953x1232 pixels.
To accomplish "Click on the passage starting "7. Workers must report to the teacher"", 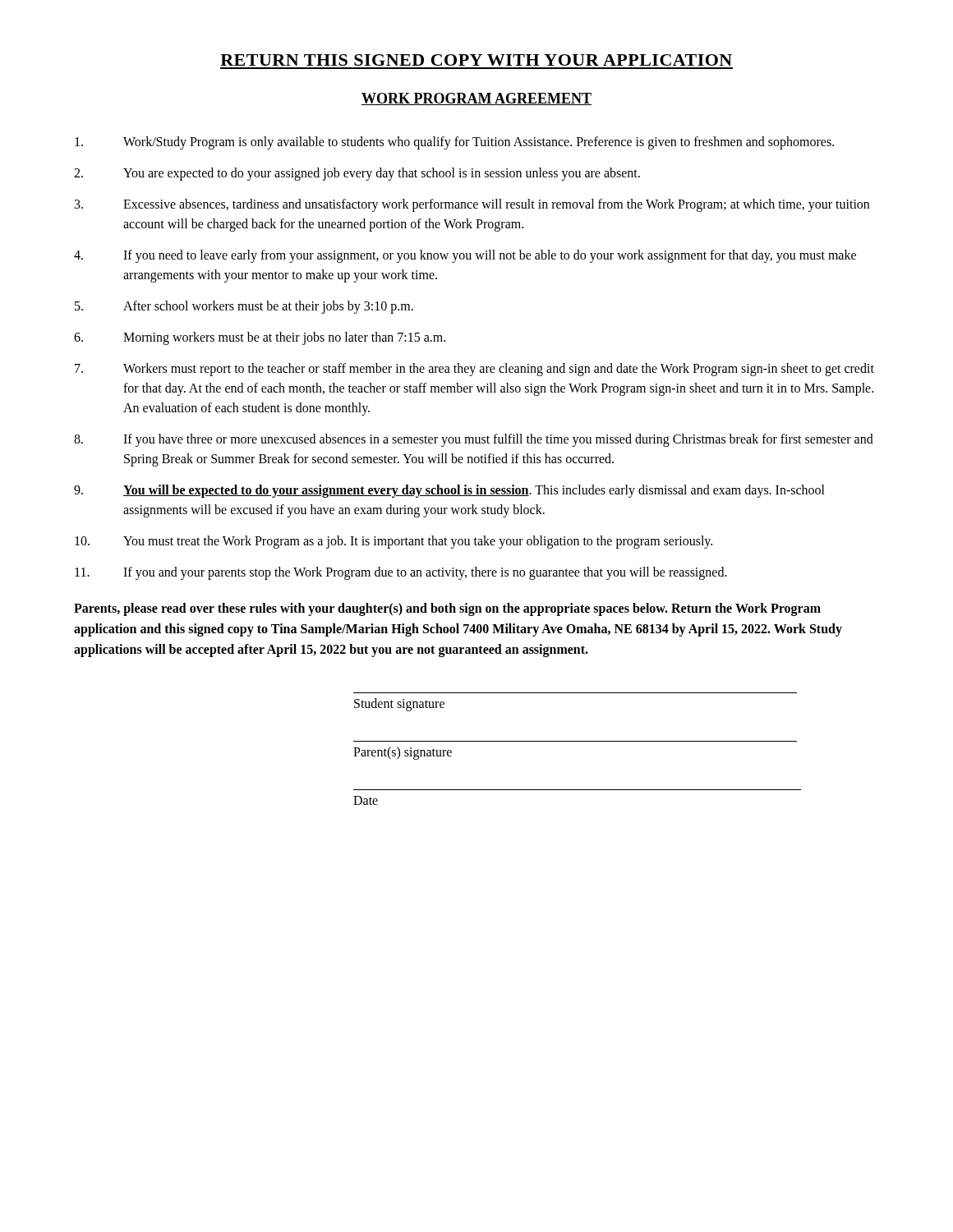I will tap(476, 388).
